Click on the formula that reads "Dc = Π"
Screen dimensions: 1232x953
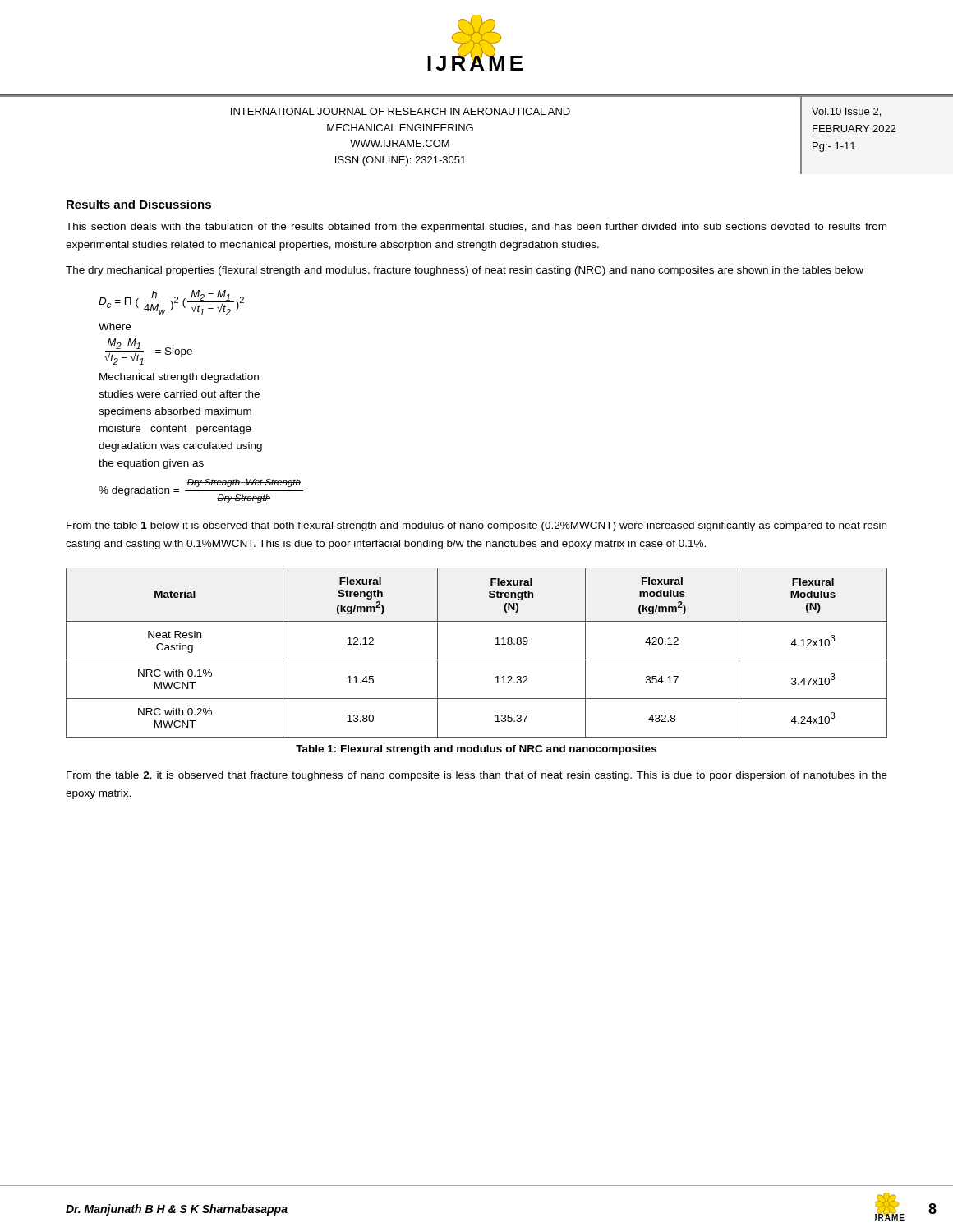171,303
